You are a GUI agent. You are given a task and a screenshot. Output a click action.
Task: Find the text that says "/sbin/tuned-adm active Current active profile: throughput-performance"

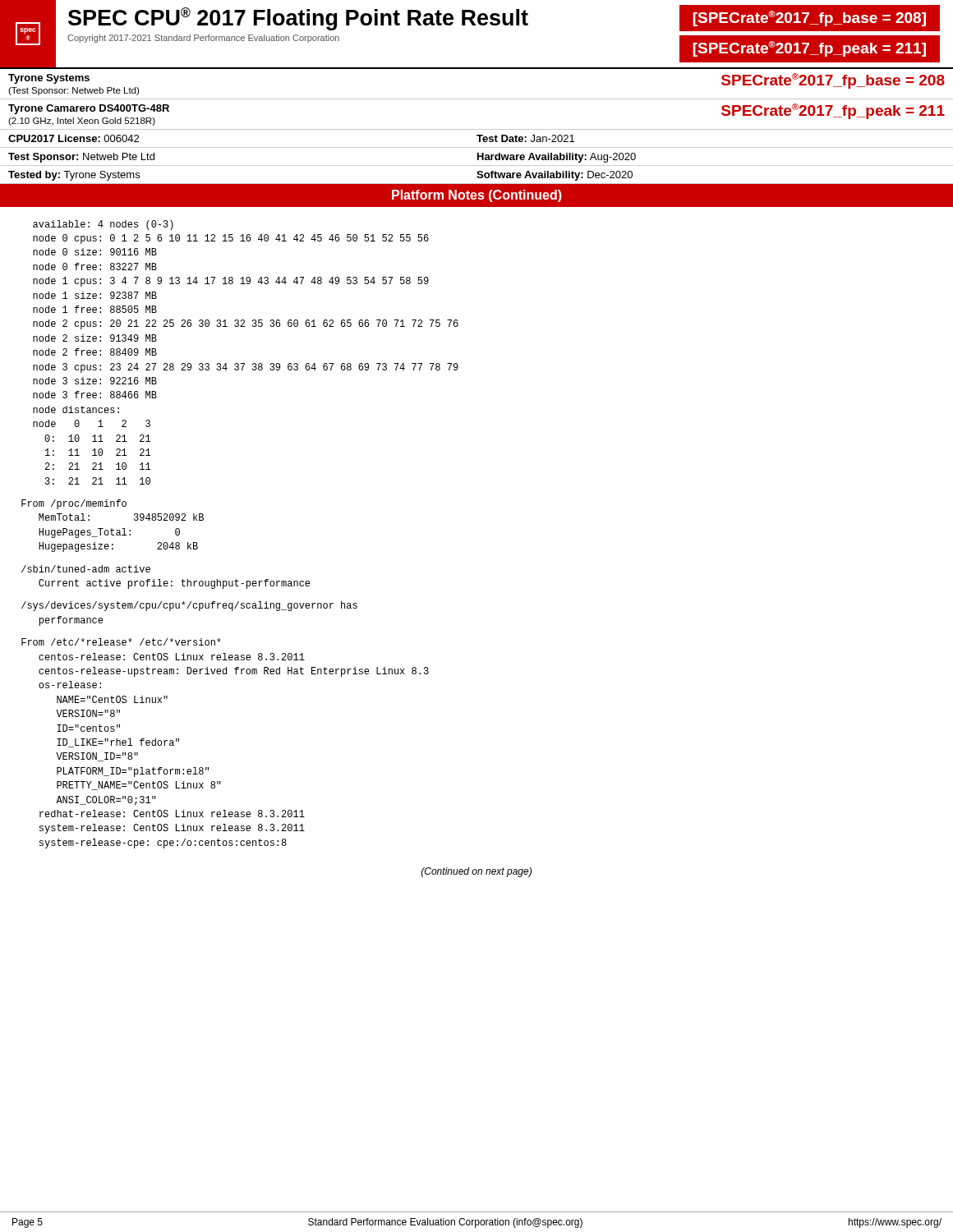86,569
